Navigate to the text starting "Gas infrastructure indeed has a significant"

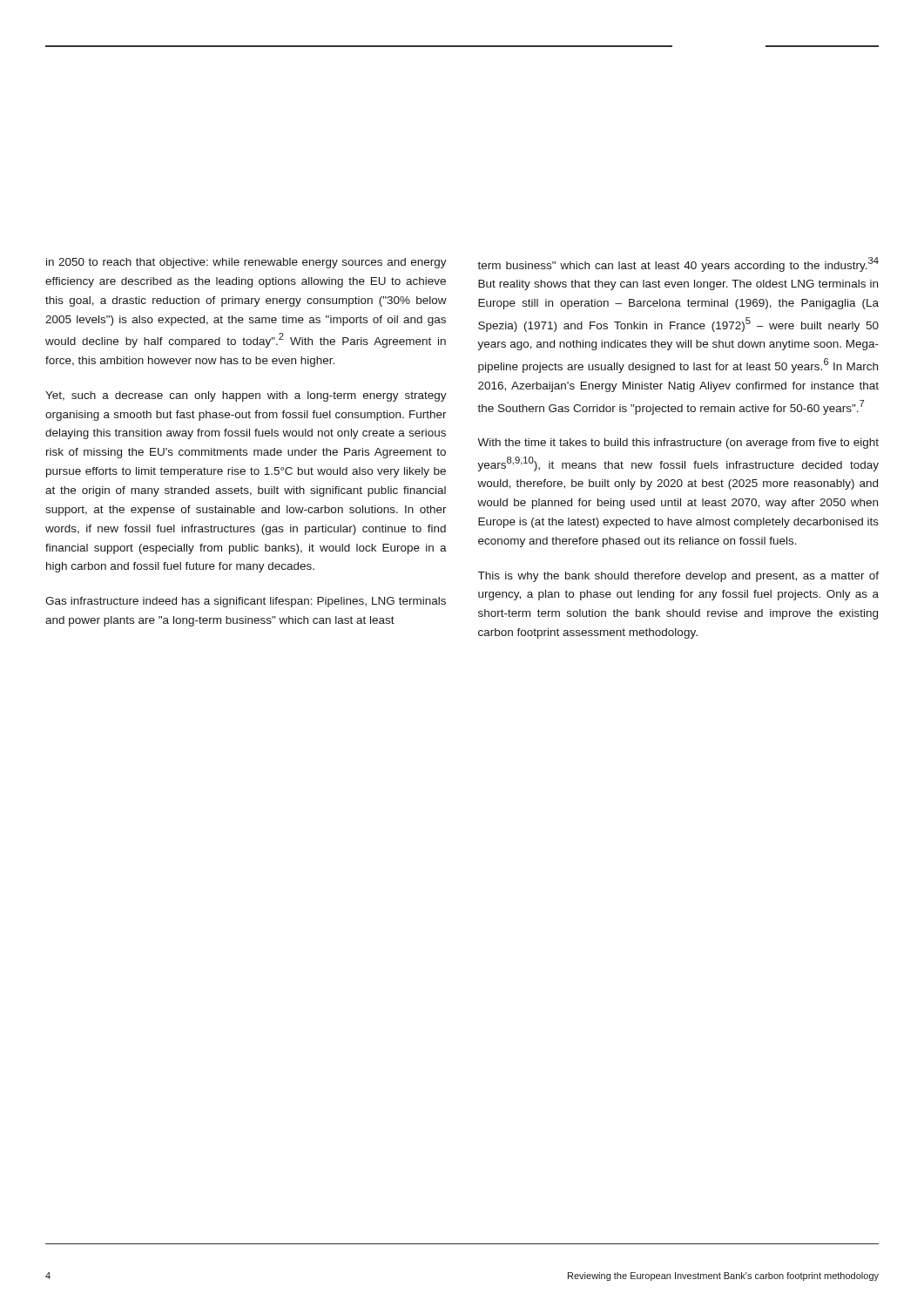246,611
